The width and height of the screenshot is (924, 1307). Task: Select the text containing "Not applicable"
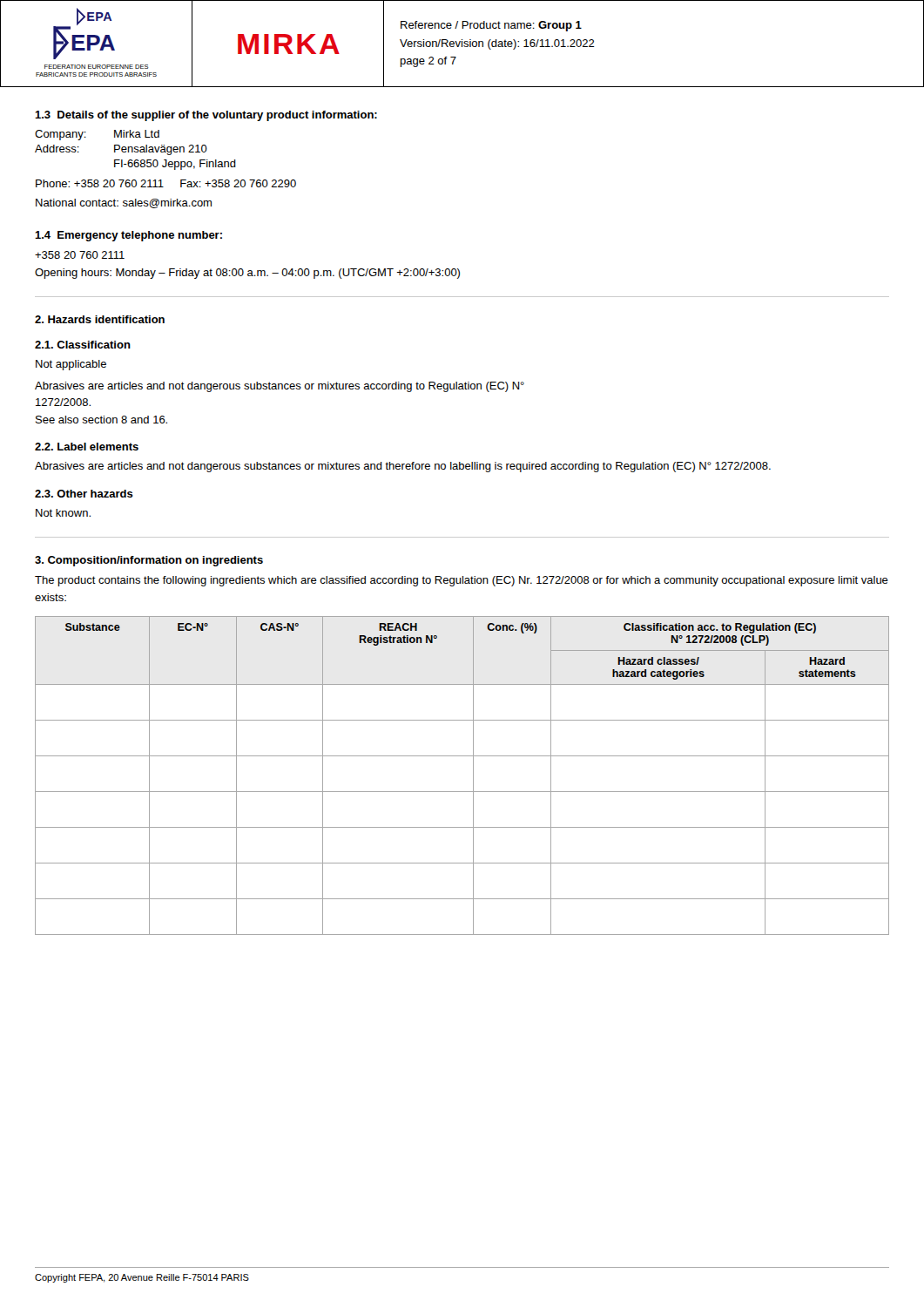71,364
